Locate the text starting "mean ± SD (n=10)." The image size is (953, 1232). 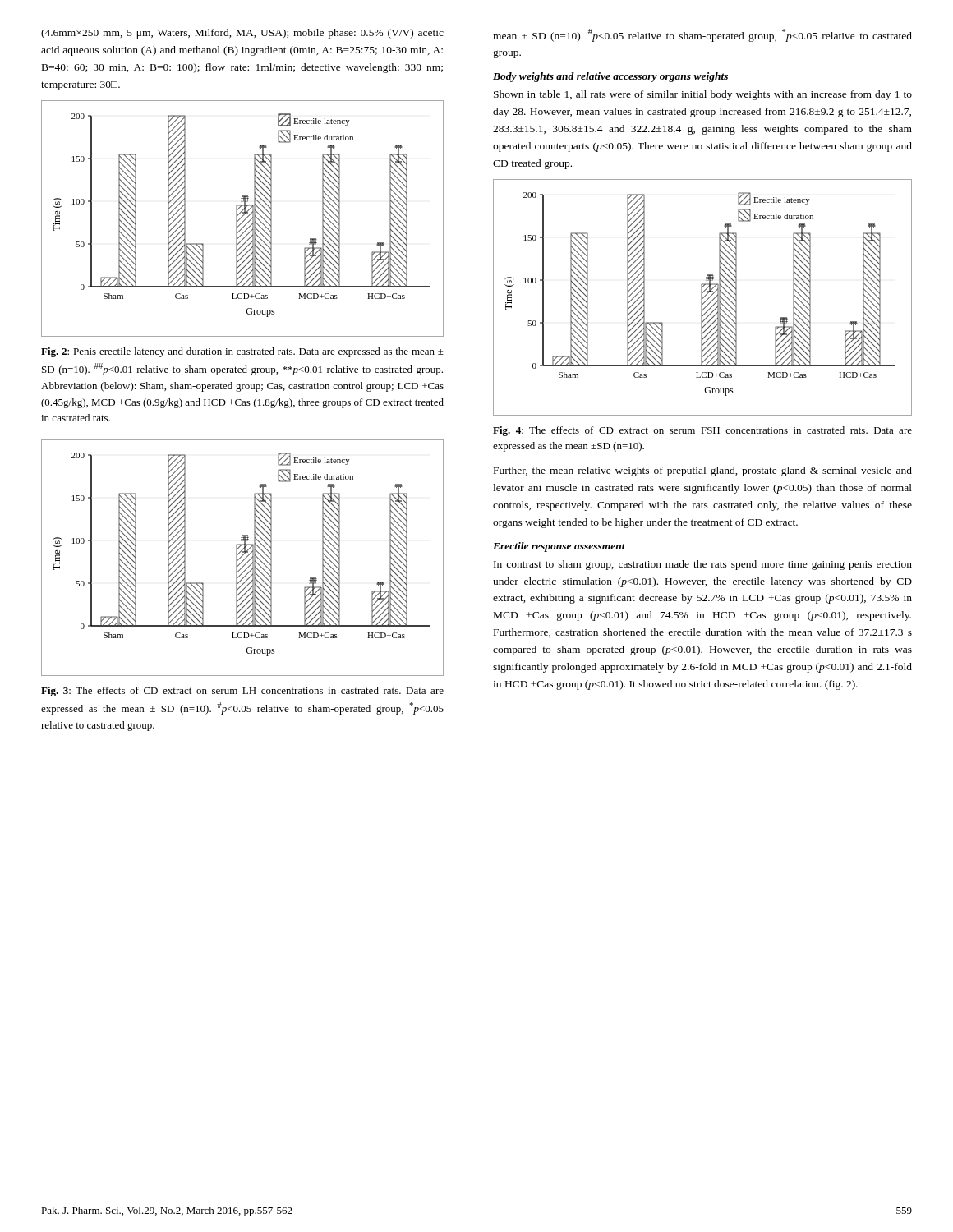pyautogui.click(x=702, y=42)
